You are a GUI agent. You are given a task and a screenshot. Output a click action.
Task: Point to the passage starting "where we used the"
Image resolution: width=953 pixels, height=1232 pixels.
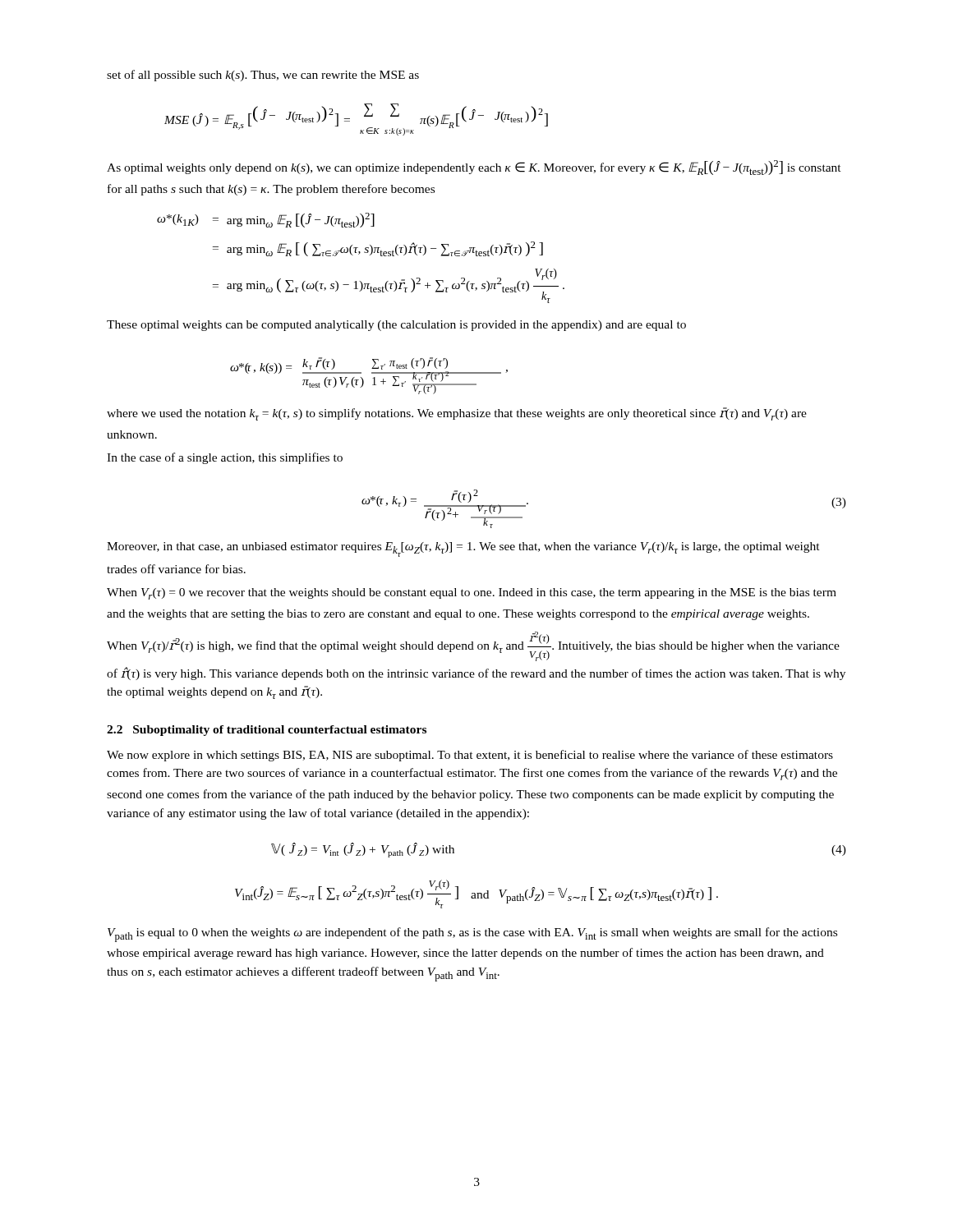point(457,423)
